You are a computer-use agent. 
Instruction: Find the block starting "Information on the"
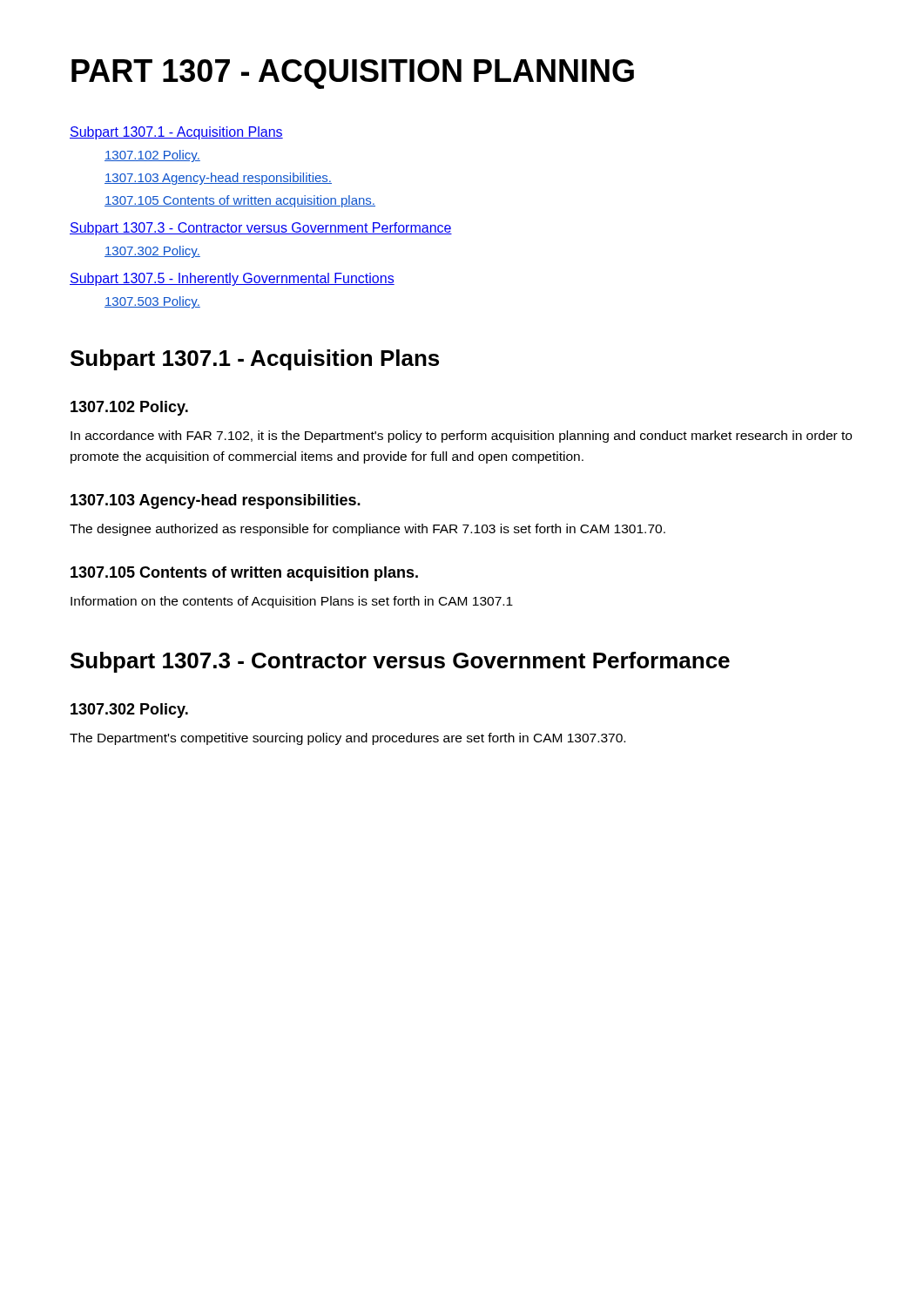[462, 601]
